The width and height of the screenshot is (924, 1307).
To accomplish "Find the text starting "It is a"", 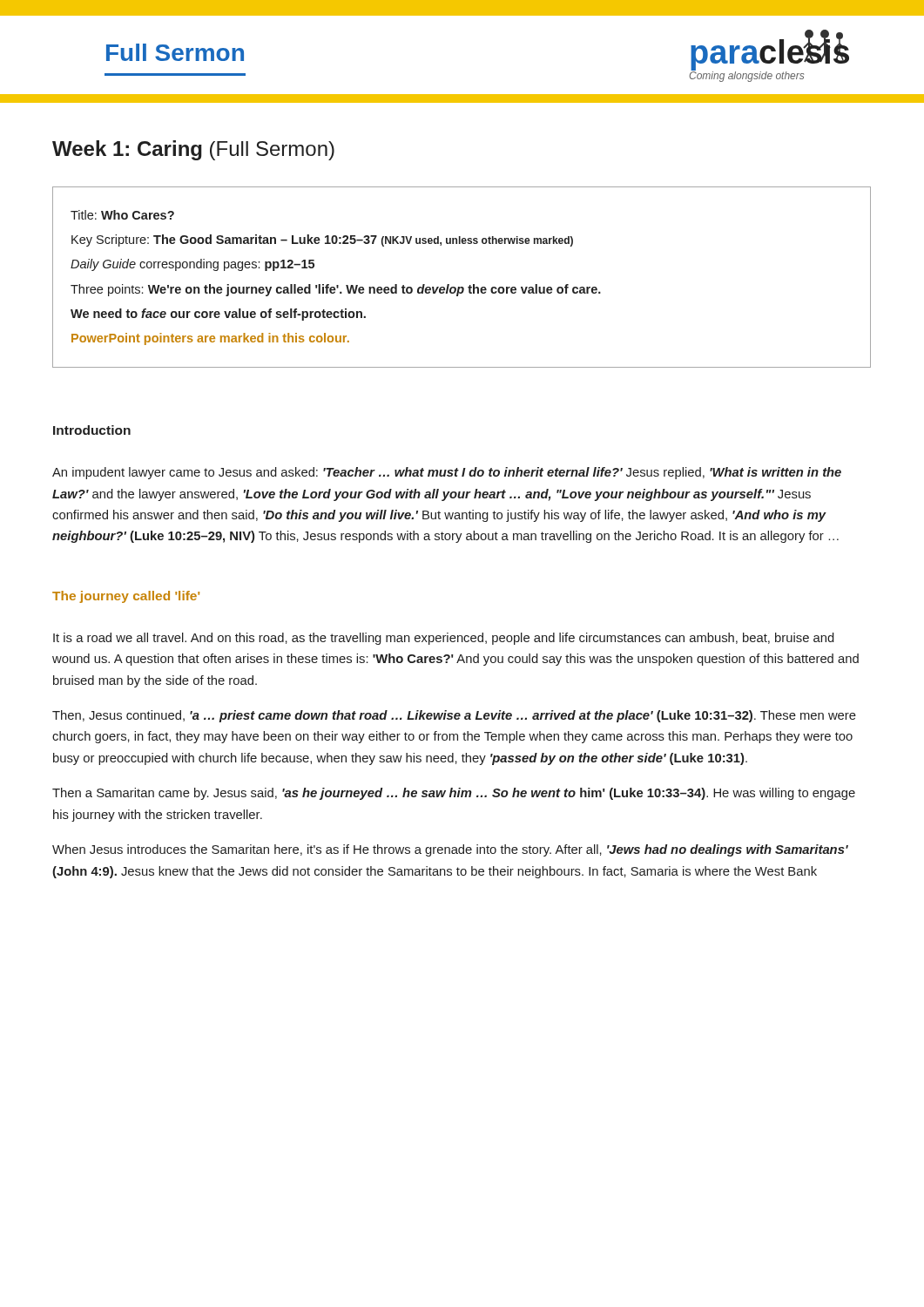I will tap(462, 659).
